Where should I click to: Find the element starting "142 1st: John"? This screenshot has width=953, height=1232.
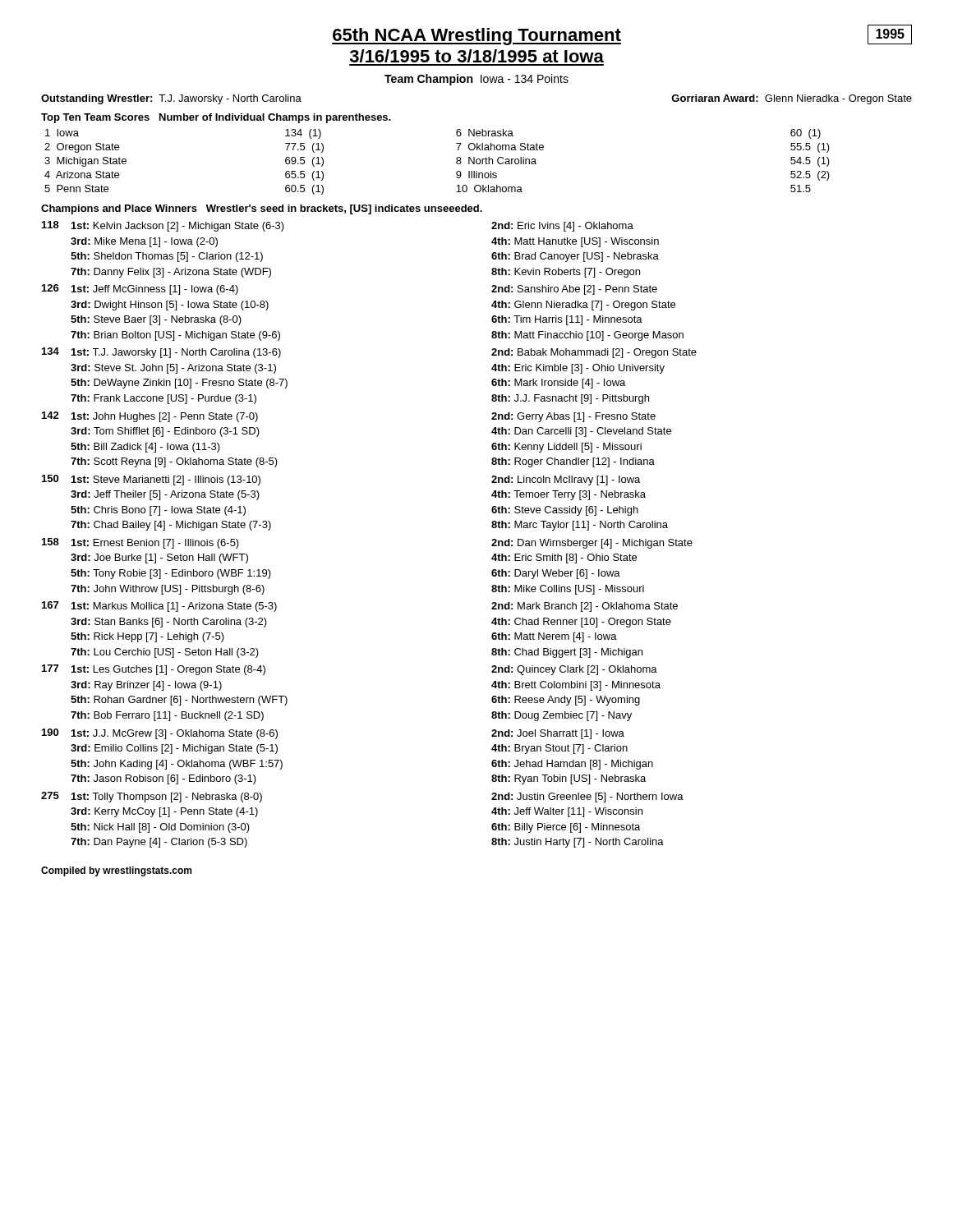point(164,417)
